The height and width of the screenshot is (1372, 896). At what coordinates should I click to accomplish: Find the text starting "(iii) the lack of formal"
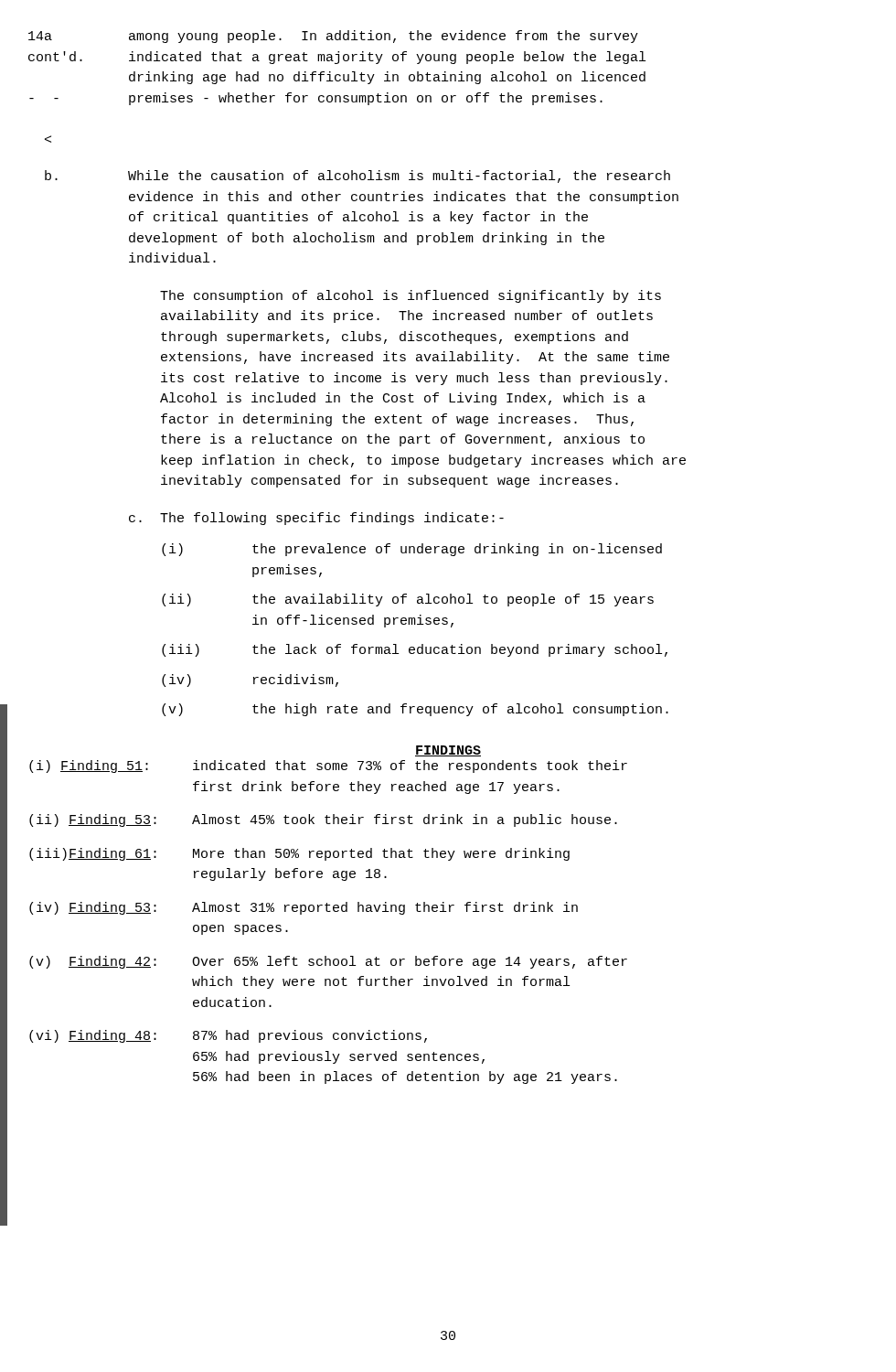click(x=501, y=651)
